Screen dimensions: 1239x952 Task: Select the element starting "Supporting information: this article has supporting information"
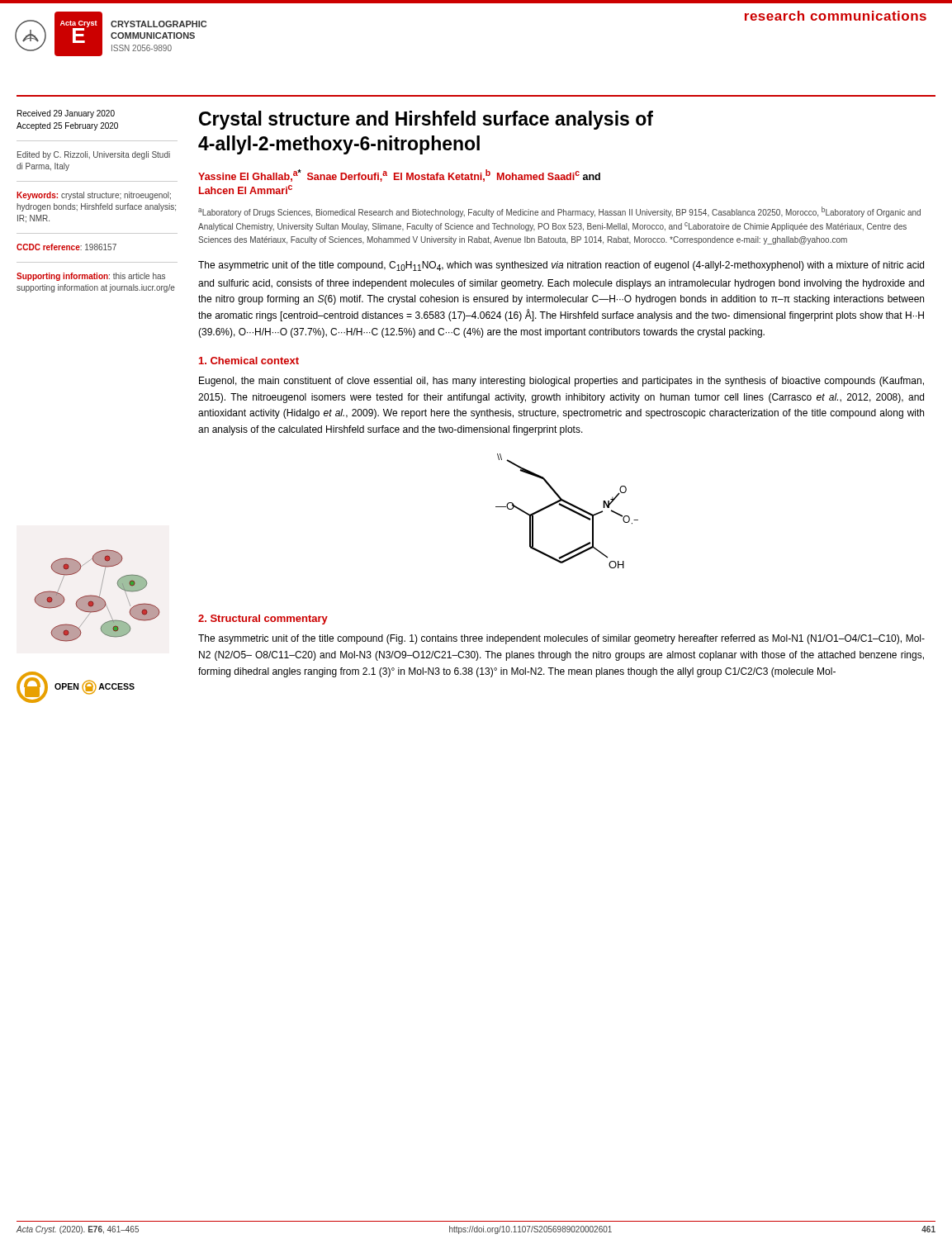[96, 282]
